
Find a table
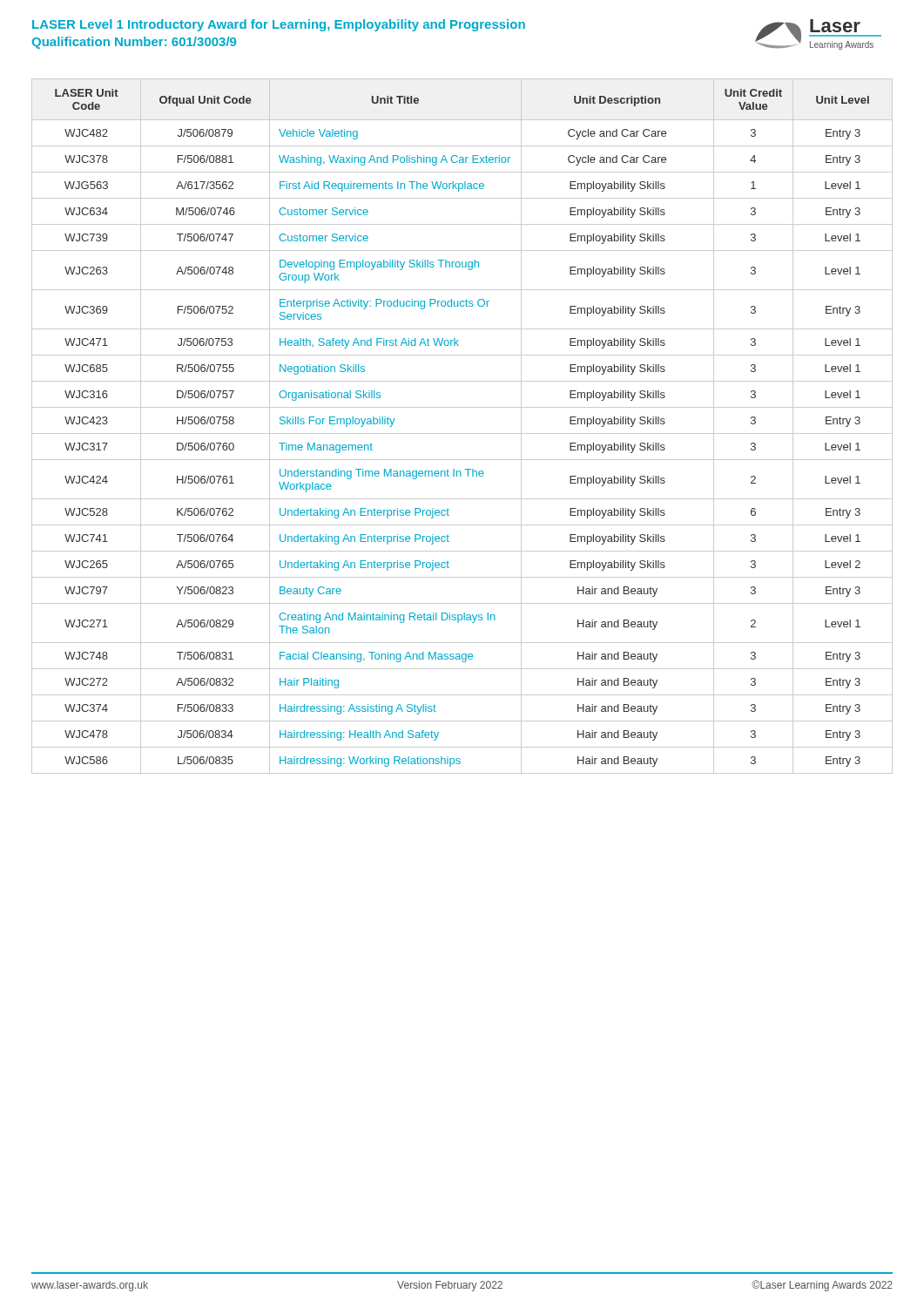pos(462,426)
